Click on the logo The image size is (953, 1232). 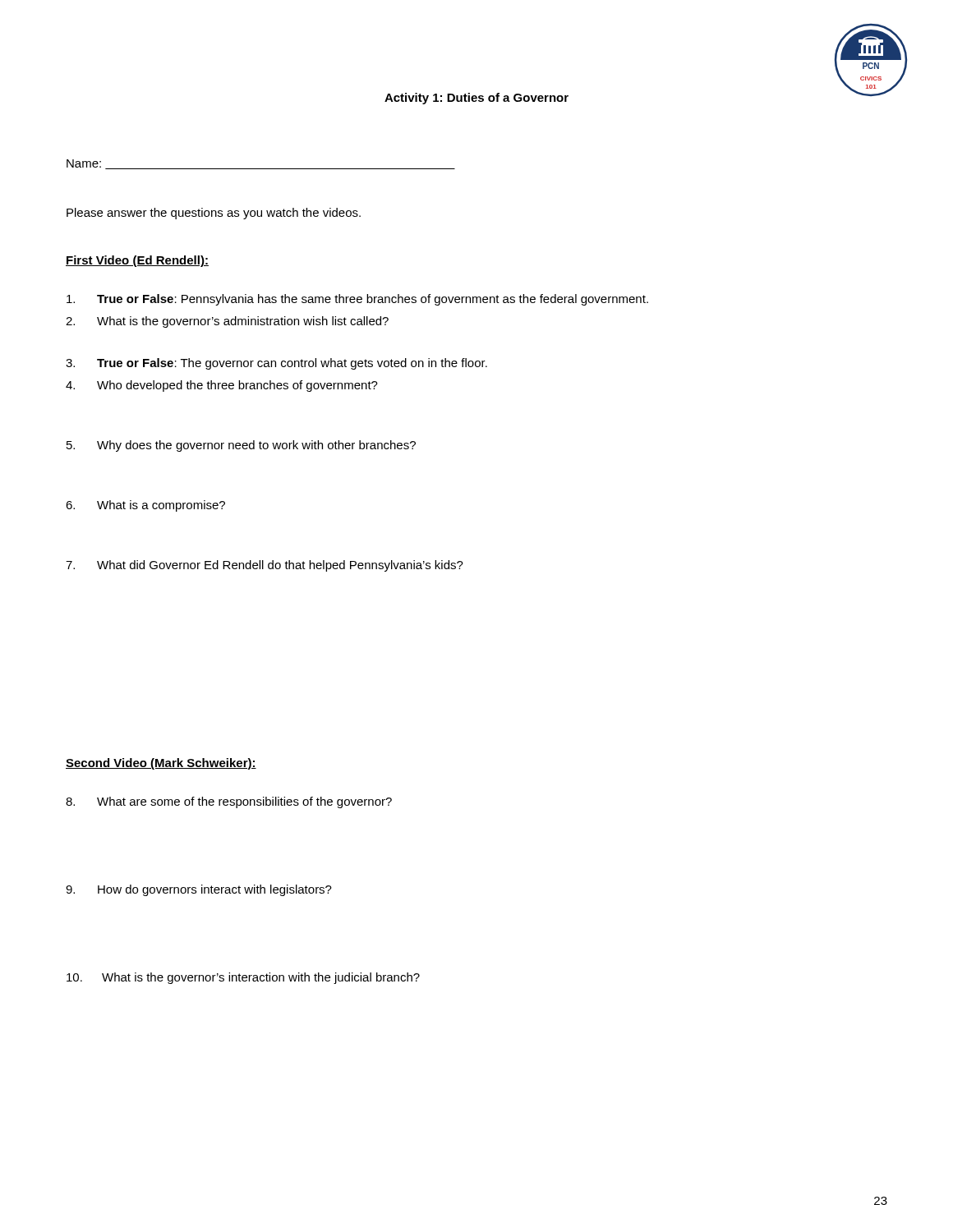coord(871,60)
